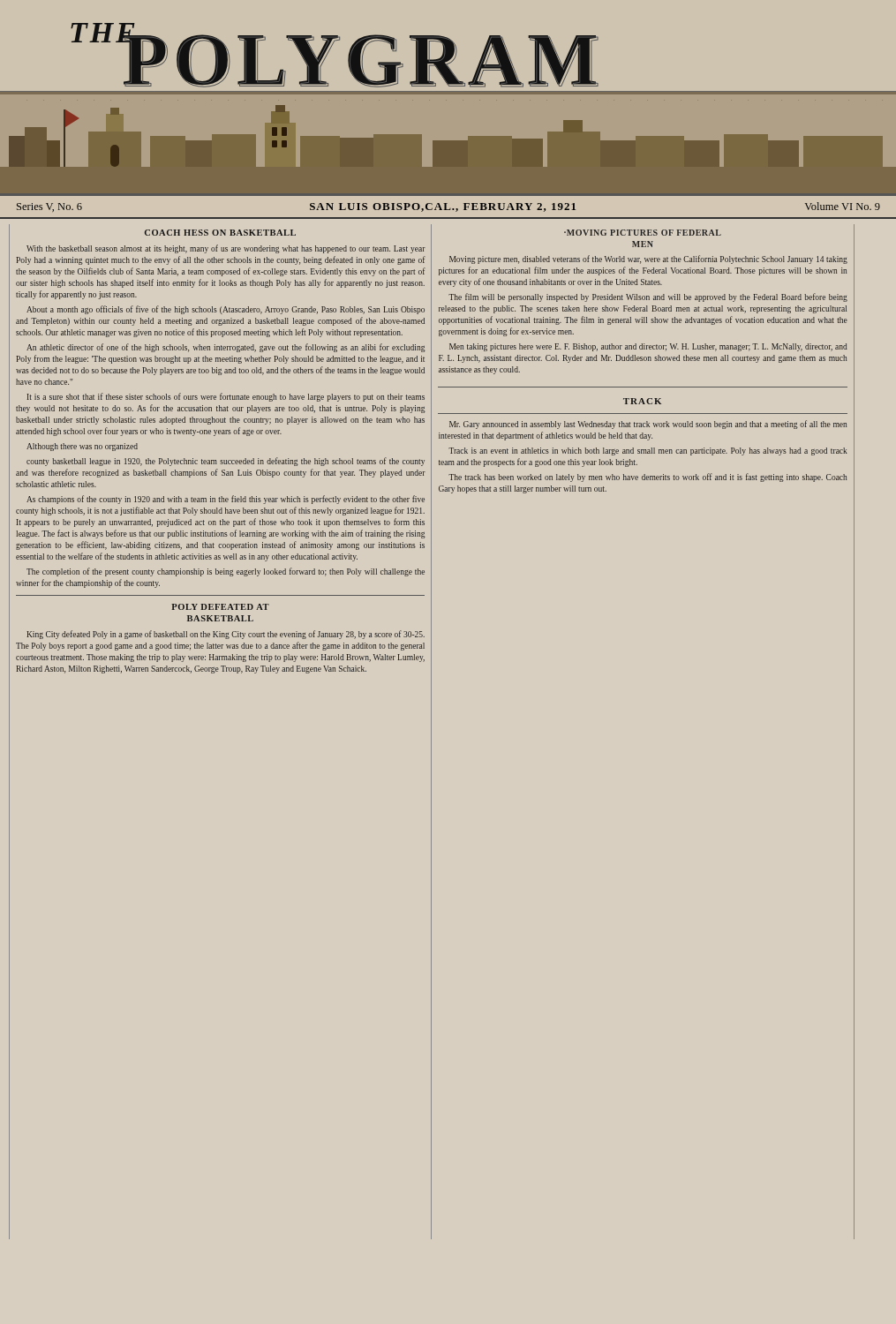This screenshot has height=1324, width=896.
Task: Locate the section header containing "·MOVING PICTURES OF FEDERALMEN"
Action: [x=643, y=238]
